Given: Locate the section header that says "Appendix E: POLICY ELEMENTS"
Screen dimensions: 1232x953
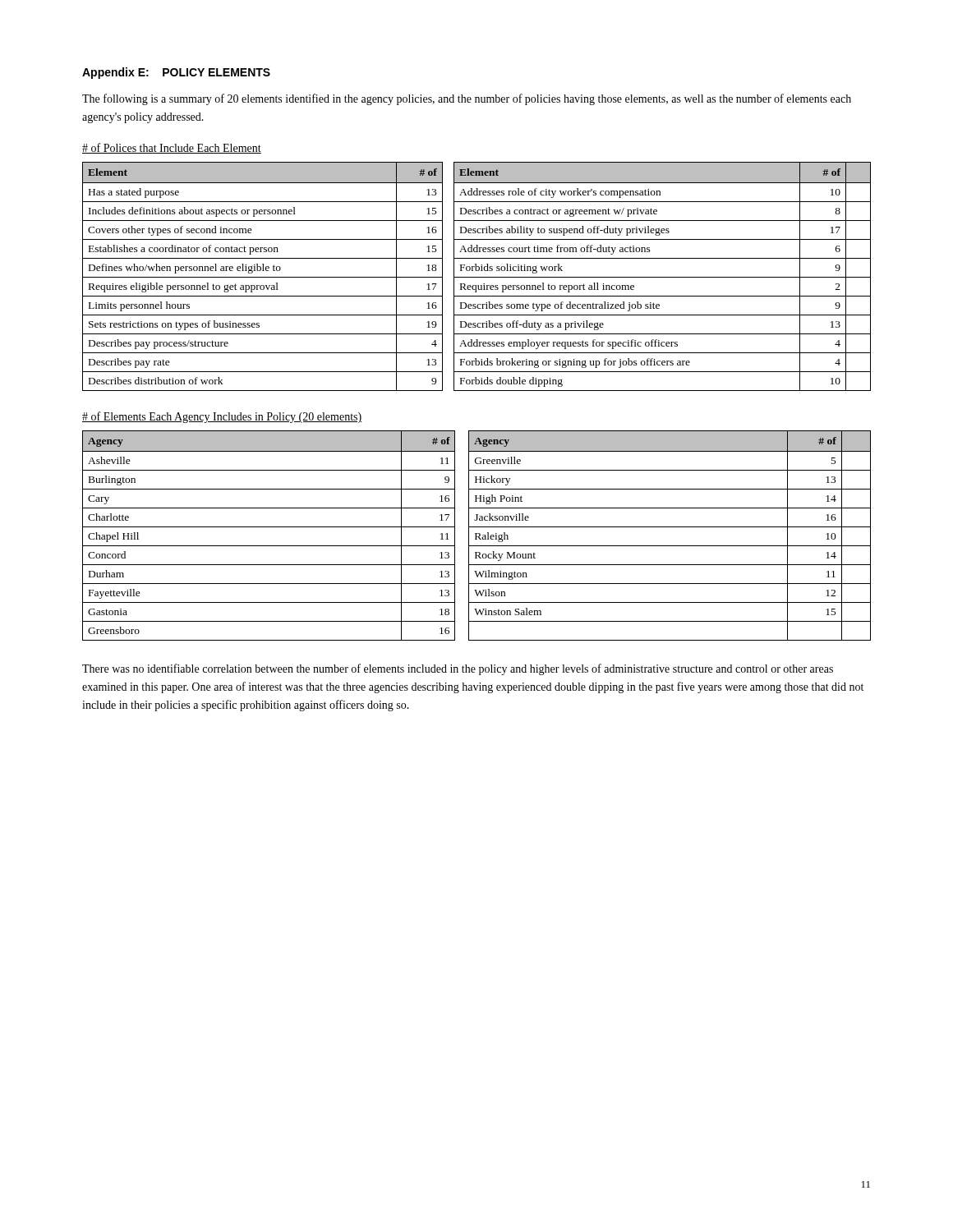Looking at the screenshot, I should pos(176,72).
